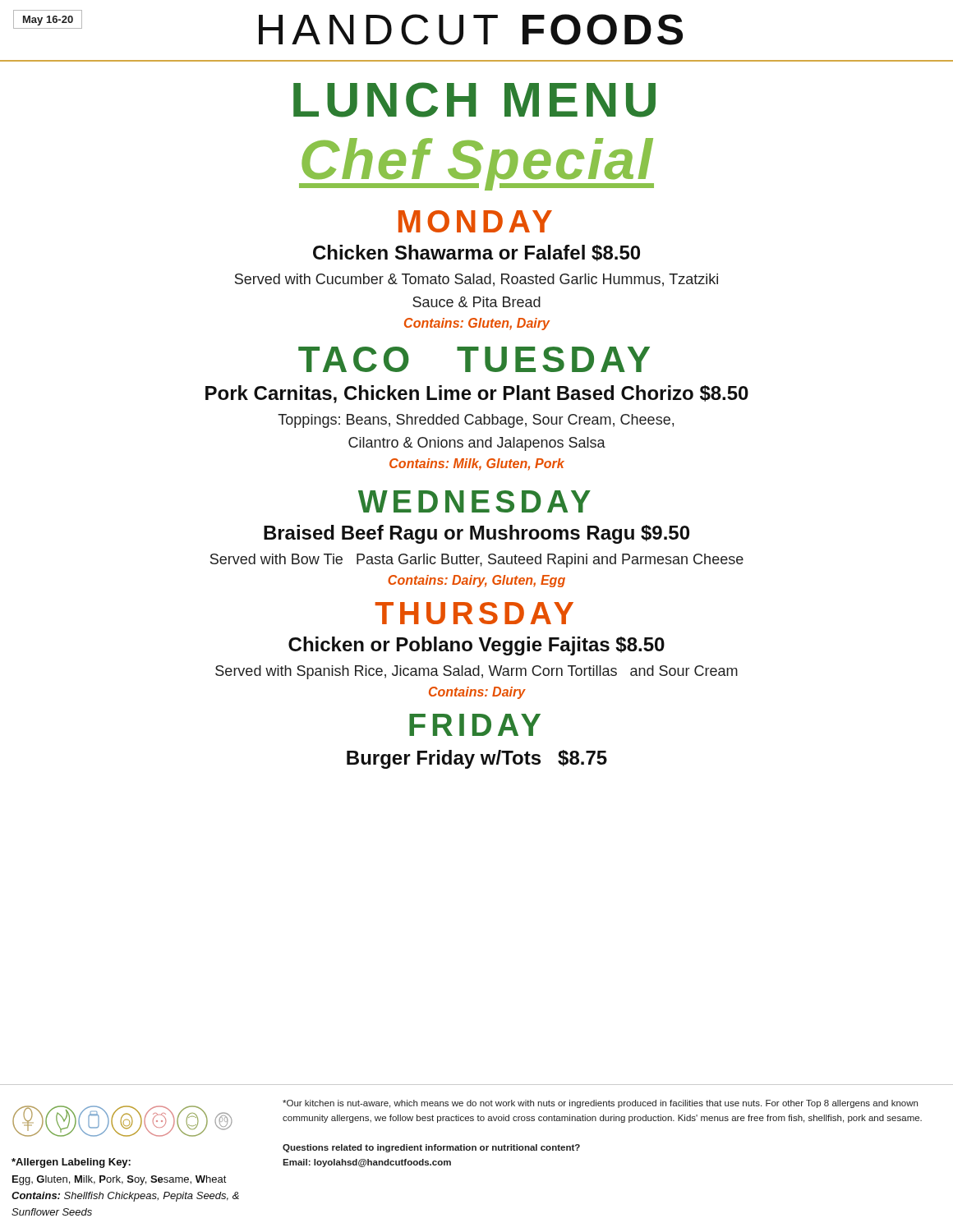953x1232 pixels.
Task: Click on the text block that reads "Pork Carnitas, Chicken Lime or"
Action: click(x=476, y=393)
